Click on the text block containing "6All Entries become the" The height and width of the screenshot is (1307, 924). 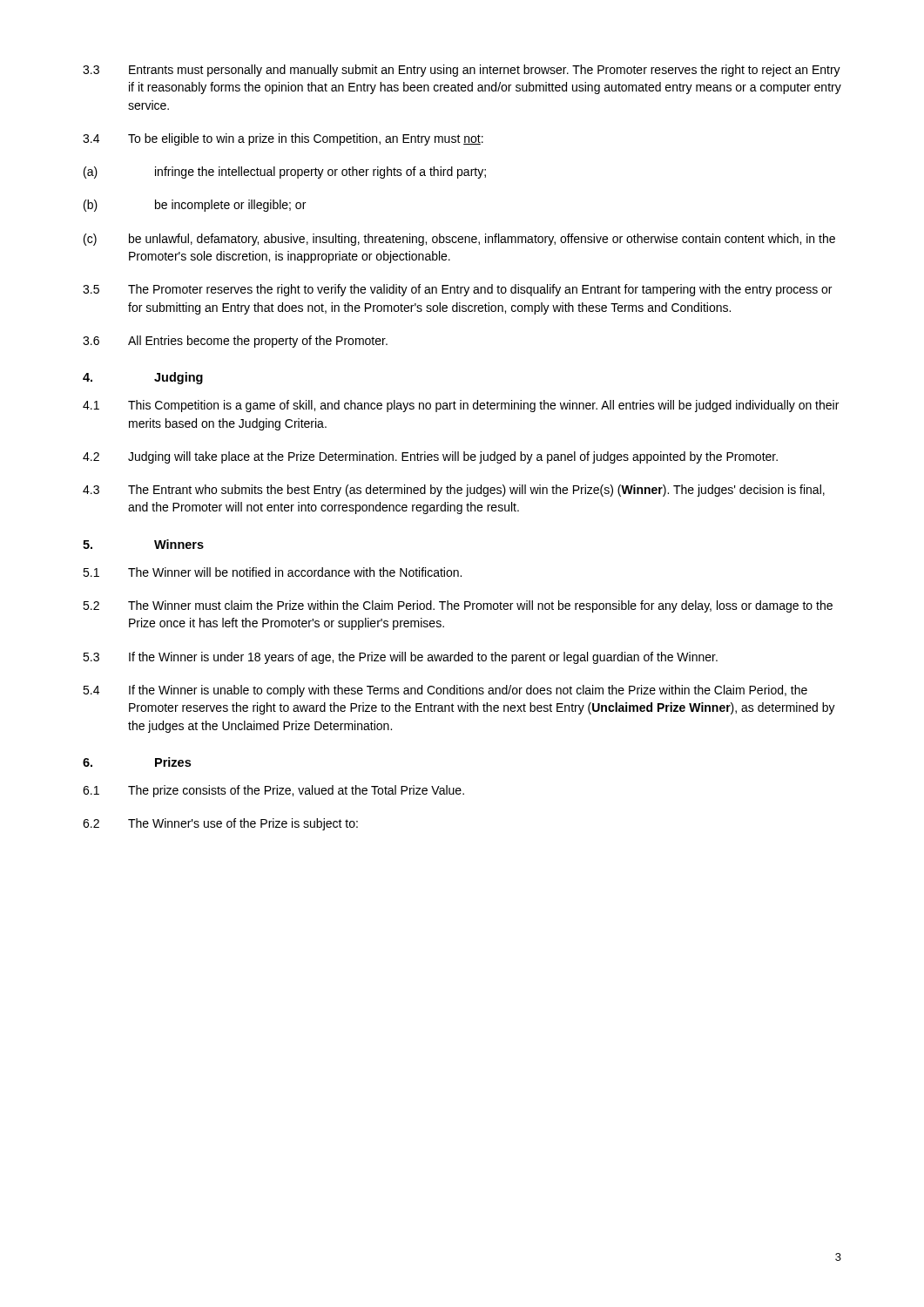(x=235, y=342)
